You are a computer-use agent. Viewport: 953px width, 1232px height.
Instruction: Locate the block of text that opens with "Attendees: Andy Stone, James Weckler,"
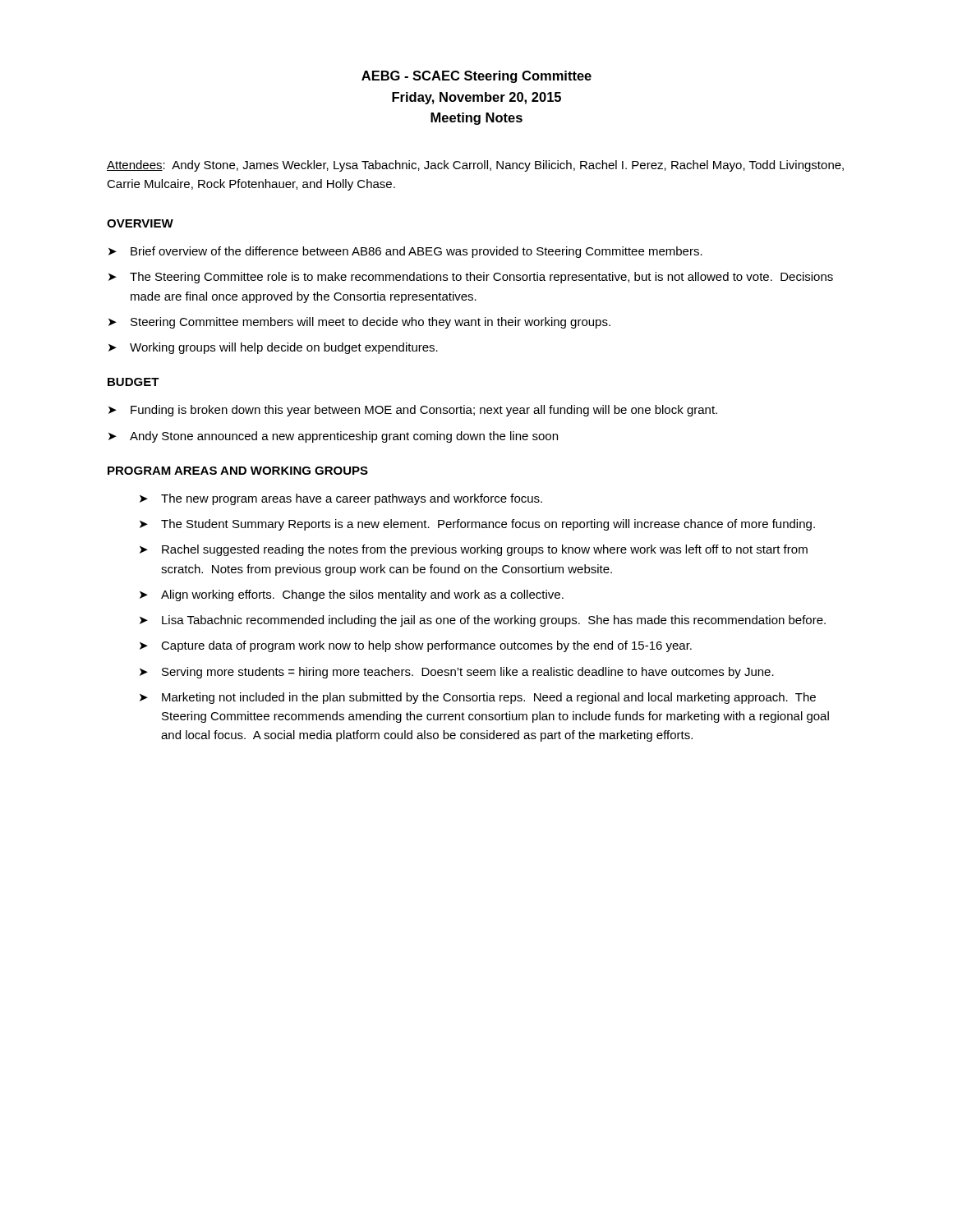coord(476,174)
